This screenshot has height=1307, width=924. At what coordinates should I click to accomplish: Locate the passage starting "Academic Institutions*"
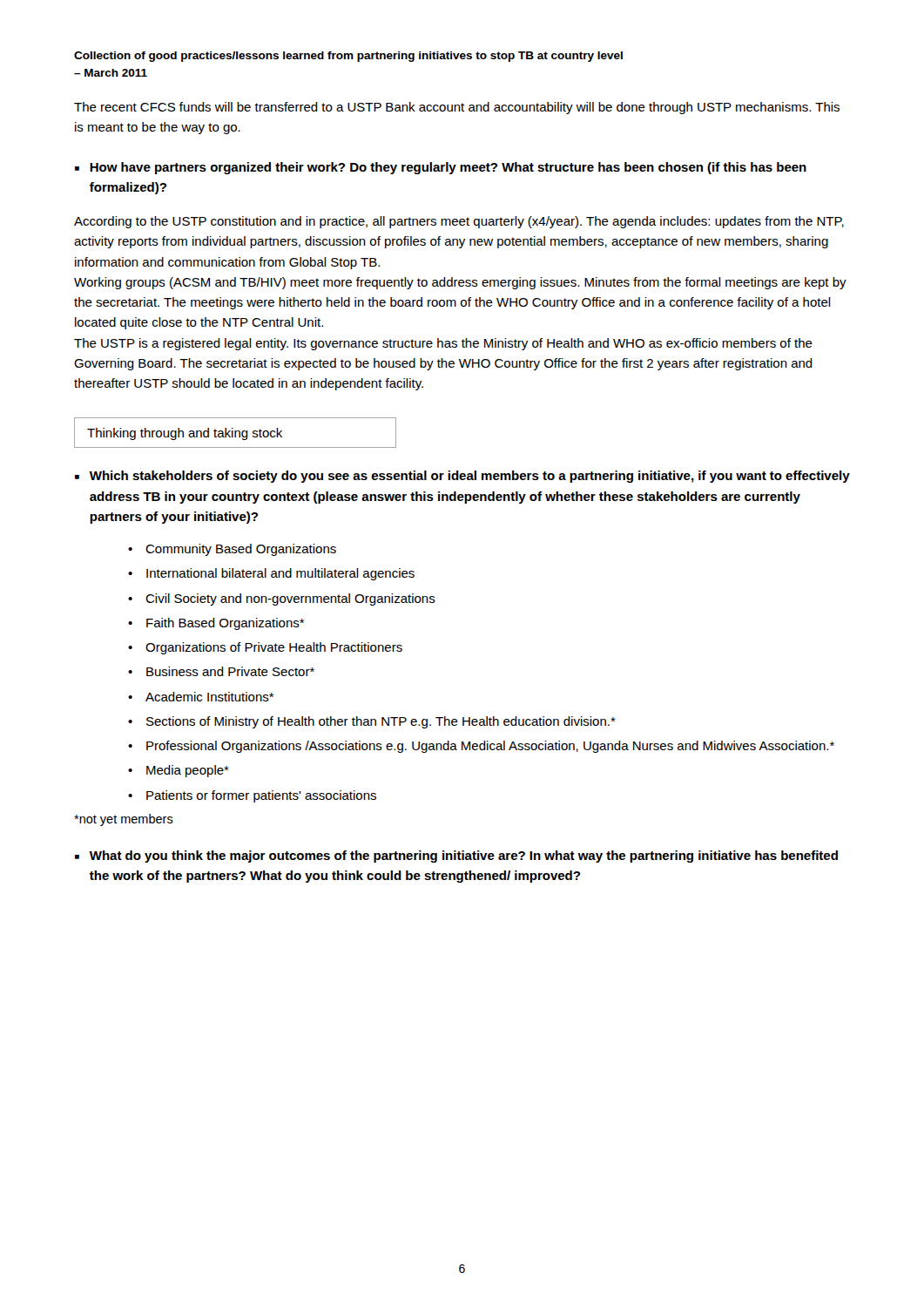coord(210,696)
